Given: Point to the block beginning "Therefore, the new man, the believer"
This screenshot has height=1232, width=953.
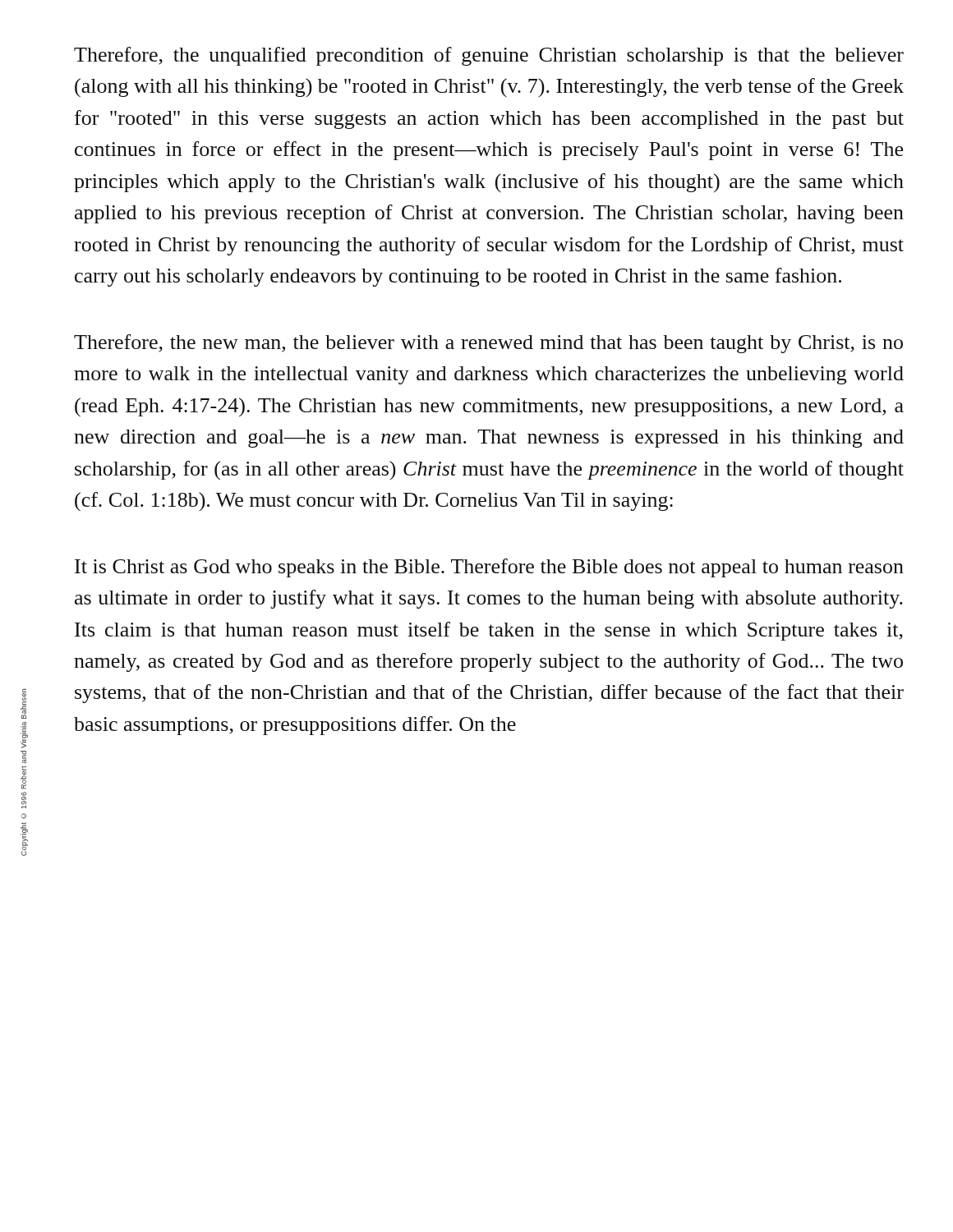Looking at the screenshot, I should click(x=489, y=421).
